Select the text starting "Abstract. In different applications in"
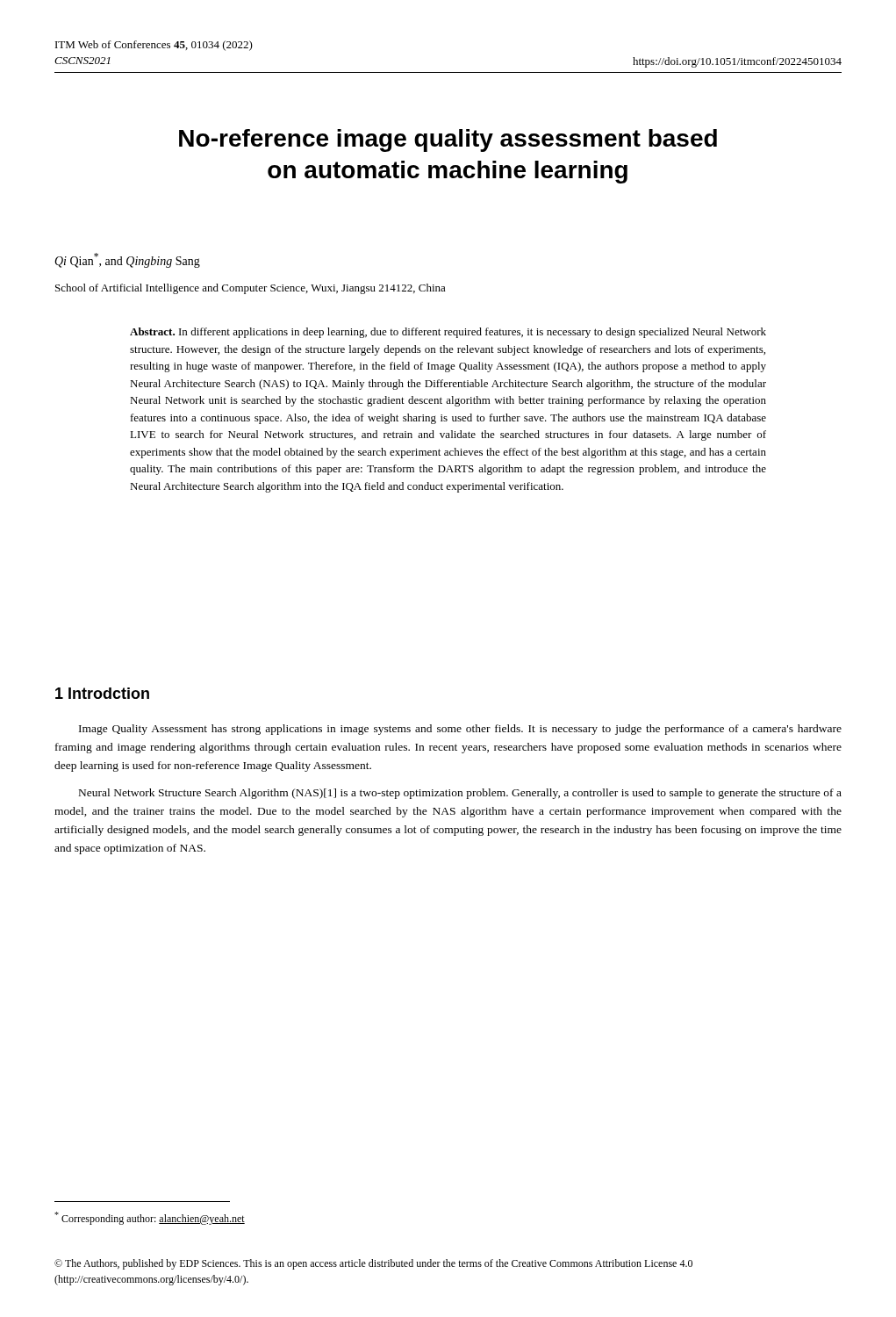 click(448, 409)
